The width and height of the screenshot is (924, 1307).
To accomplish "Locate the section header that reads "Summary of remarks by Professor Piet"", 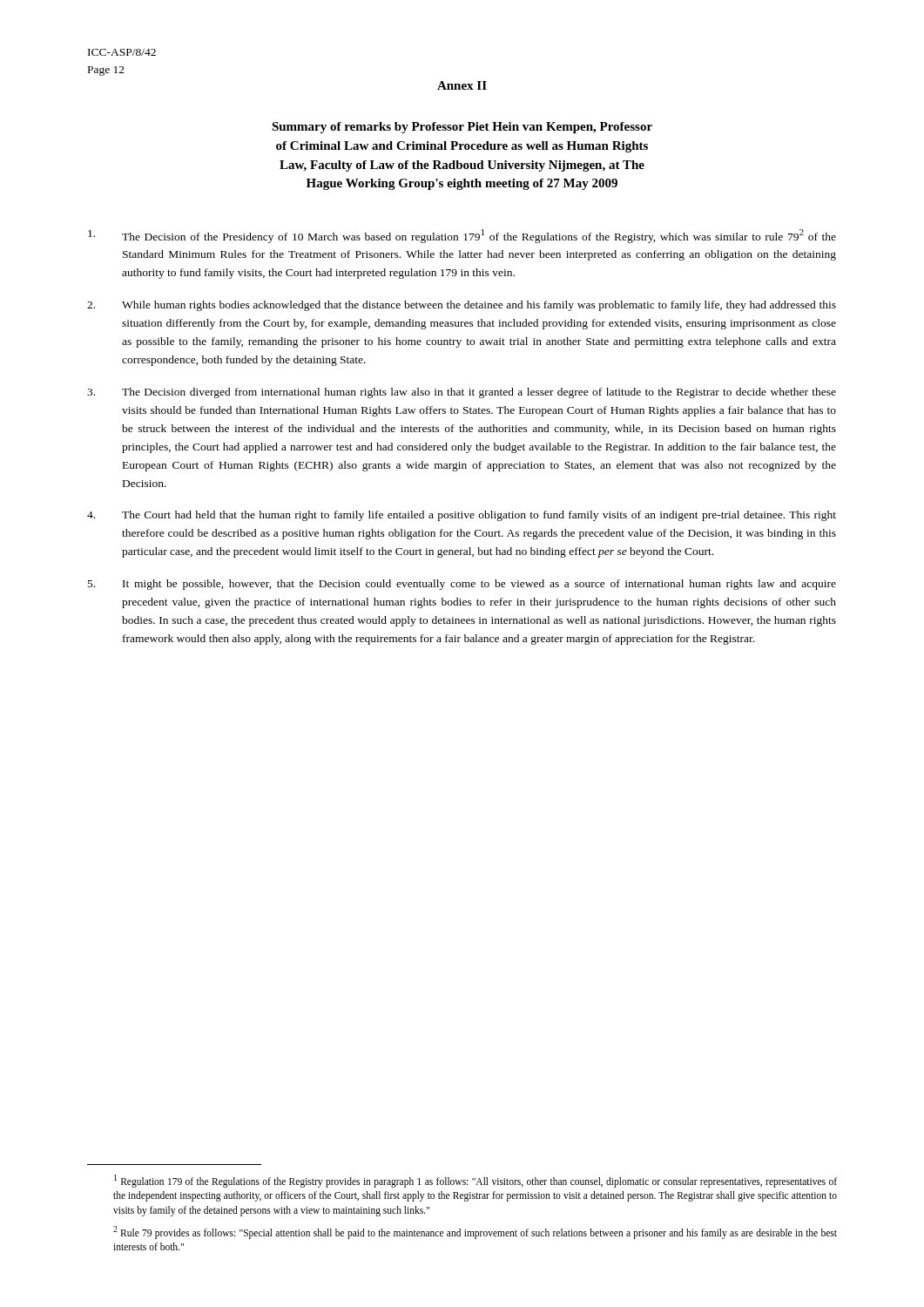I will click(x=462, y=155).
